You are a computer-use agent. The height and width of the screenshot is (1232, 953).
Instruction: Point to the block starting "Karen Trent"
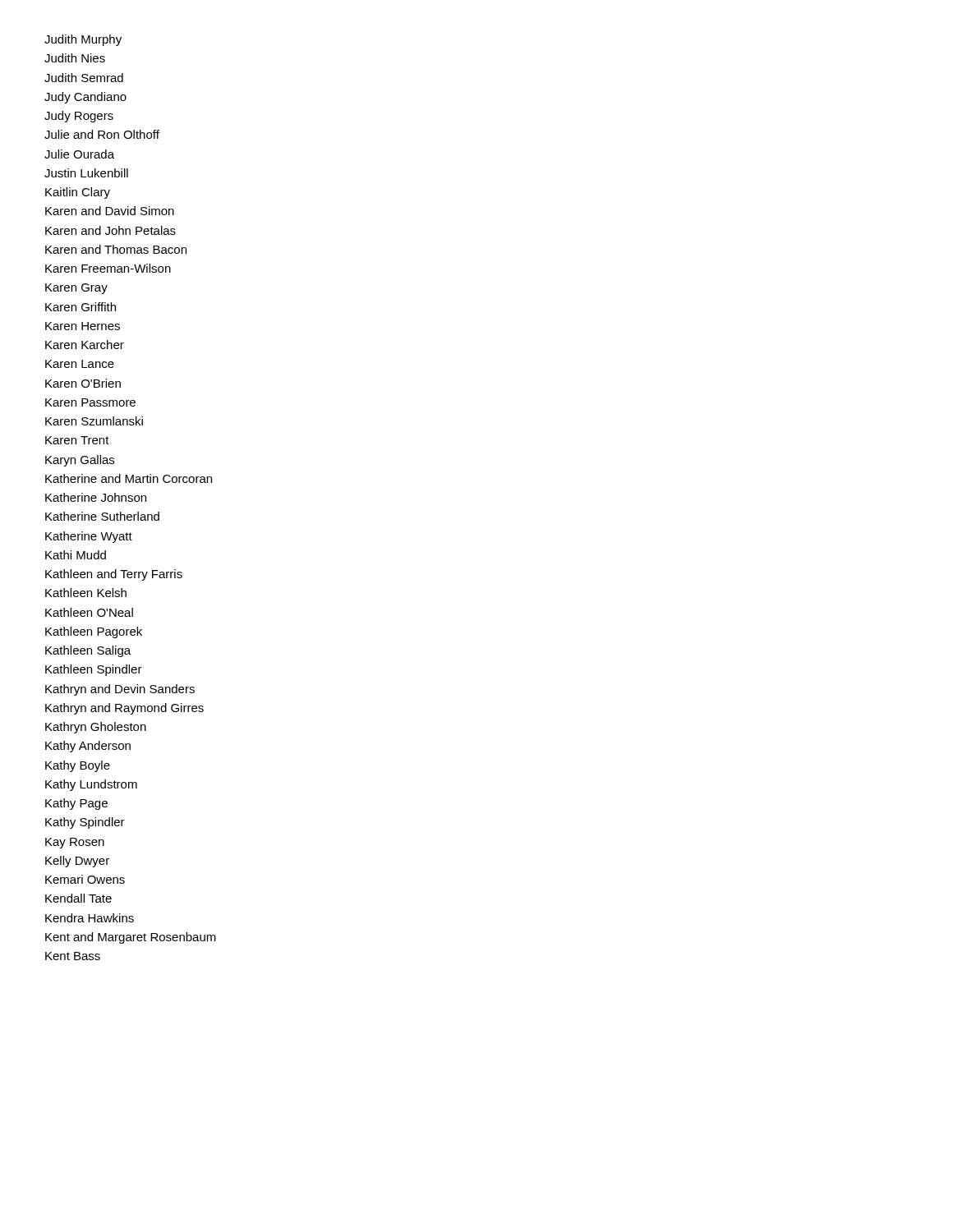[77, 440]
